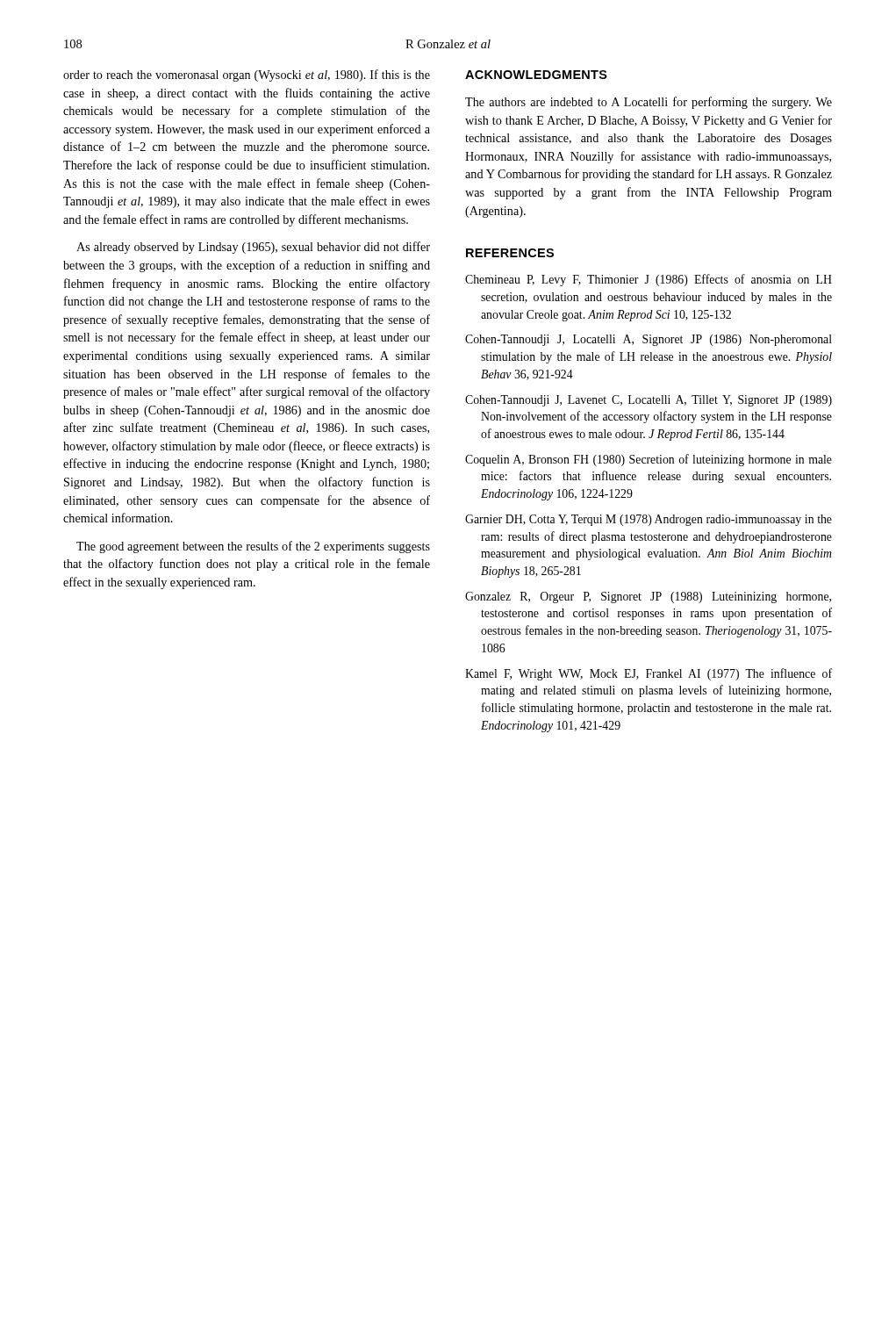Viewport: 896px width, 1317px height.
Task: Point to the block beginning "As already observed by Lindsay (1965), sexual behavior"
Action: pos(247,383)
